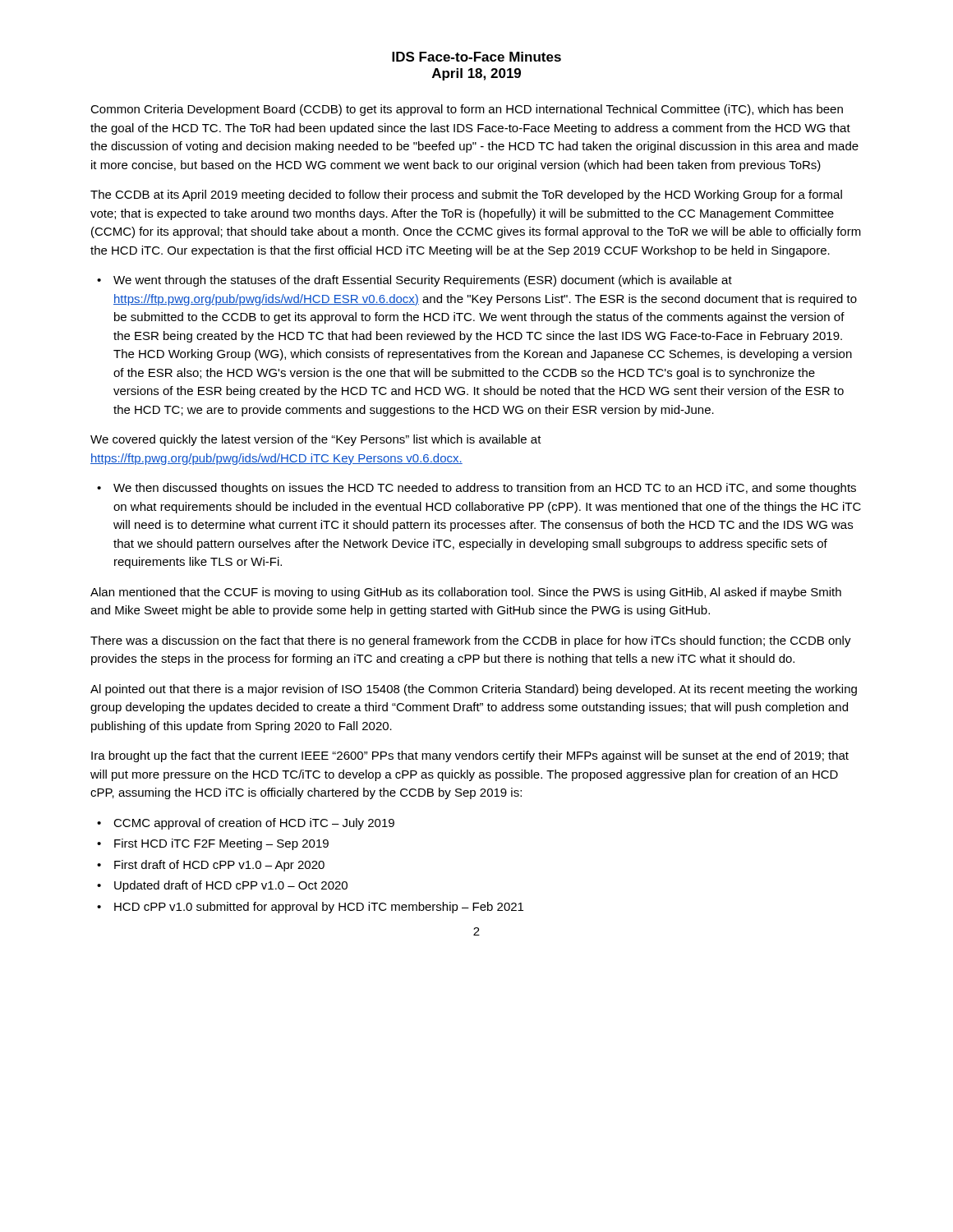Image resolution: width=953 pixels, height=1232 pixels.
Task: Locate the passage starting "The CCDB at its April 2019"
Action: pos(476,223)
